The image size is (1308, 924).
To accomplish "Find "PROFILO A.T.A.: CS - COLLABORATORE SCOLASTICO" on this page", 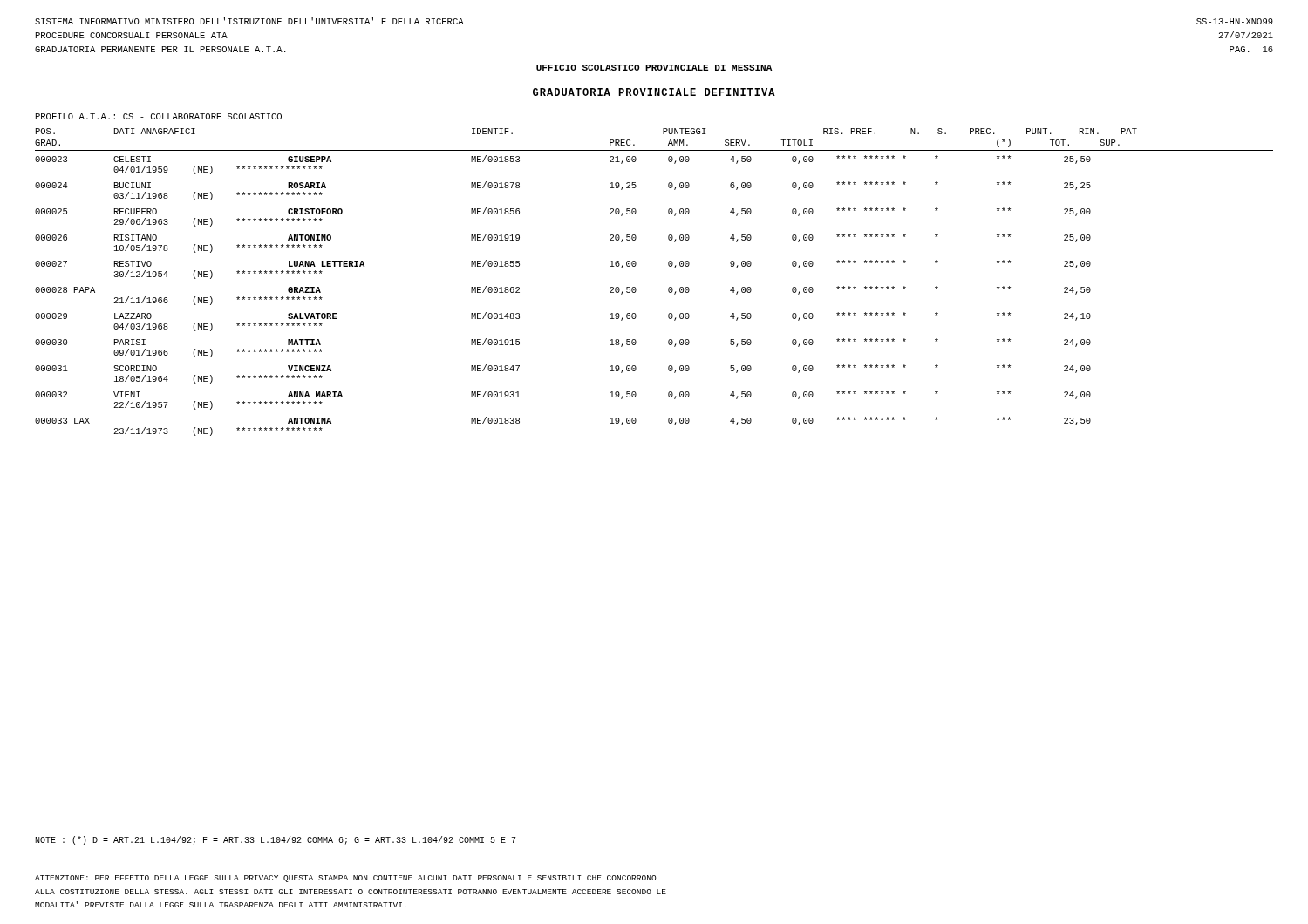I will point(159,117).
